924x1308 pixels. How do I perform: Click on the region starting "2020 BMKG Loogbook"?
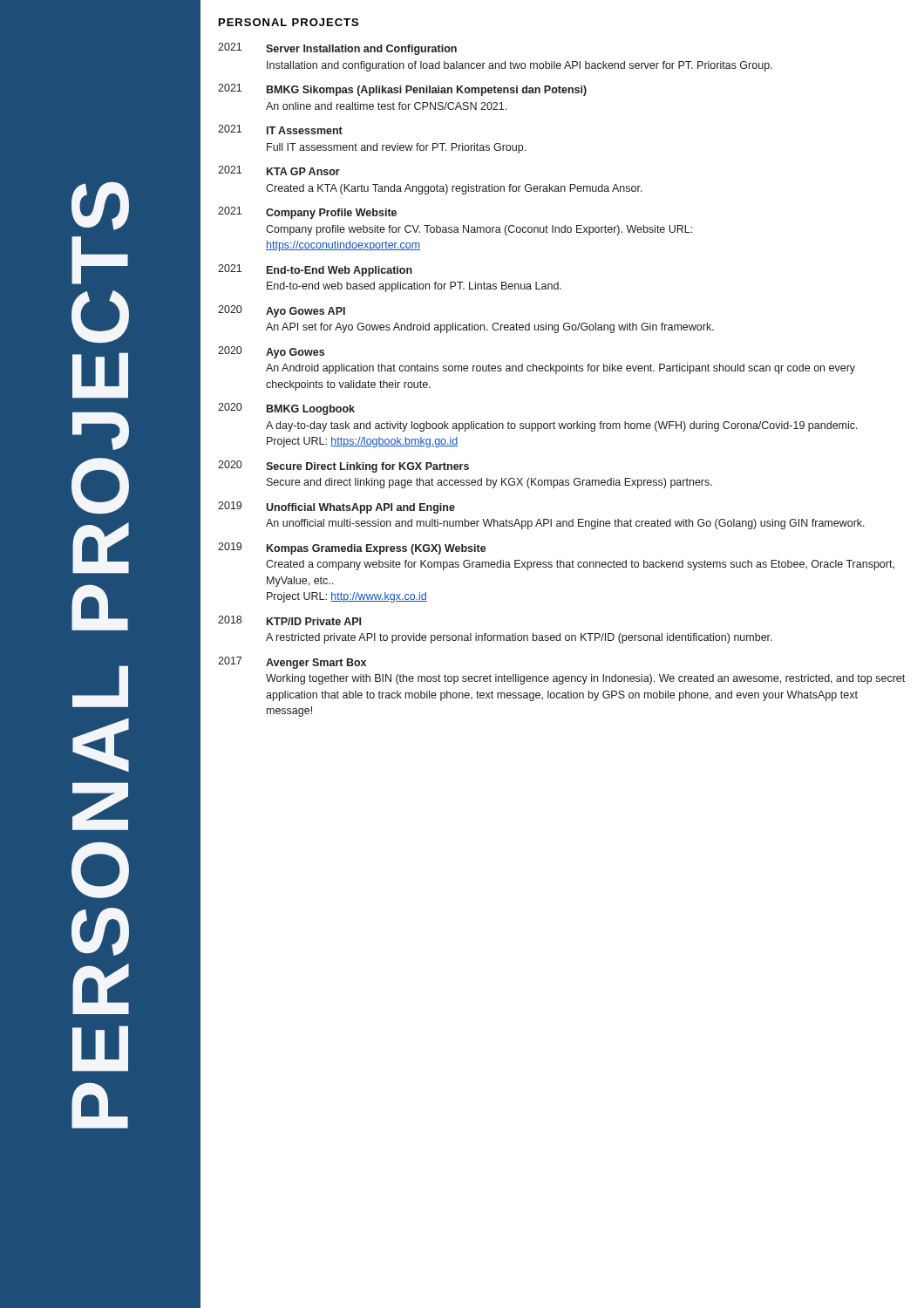click(562, 425)
